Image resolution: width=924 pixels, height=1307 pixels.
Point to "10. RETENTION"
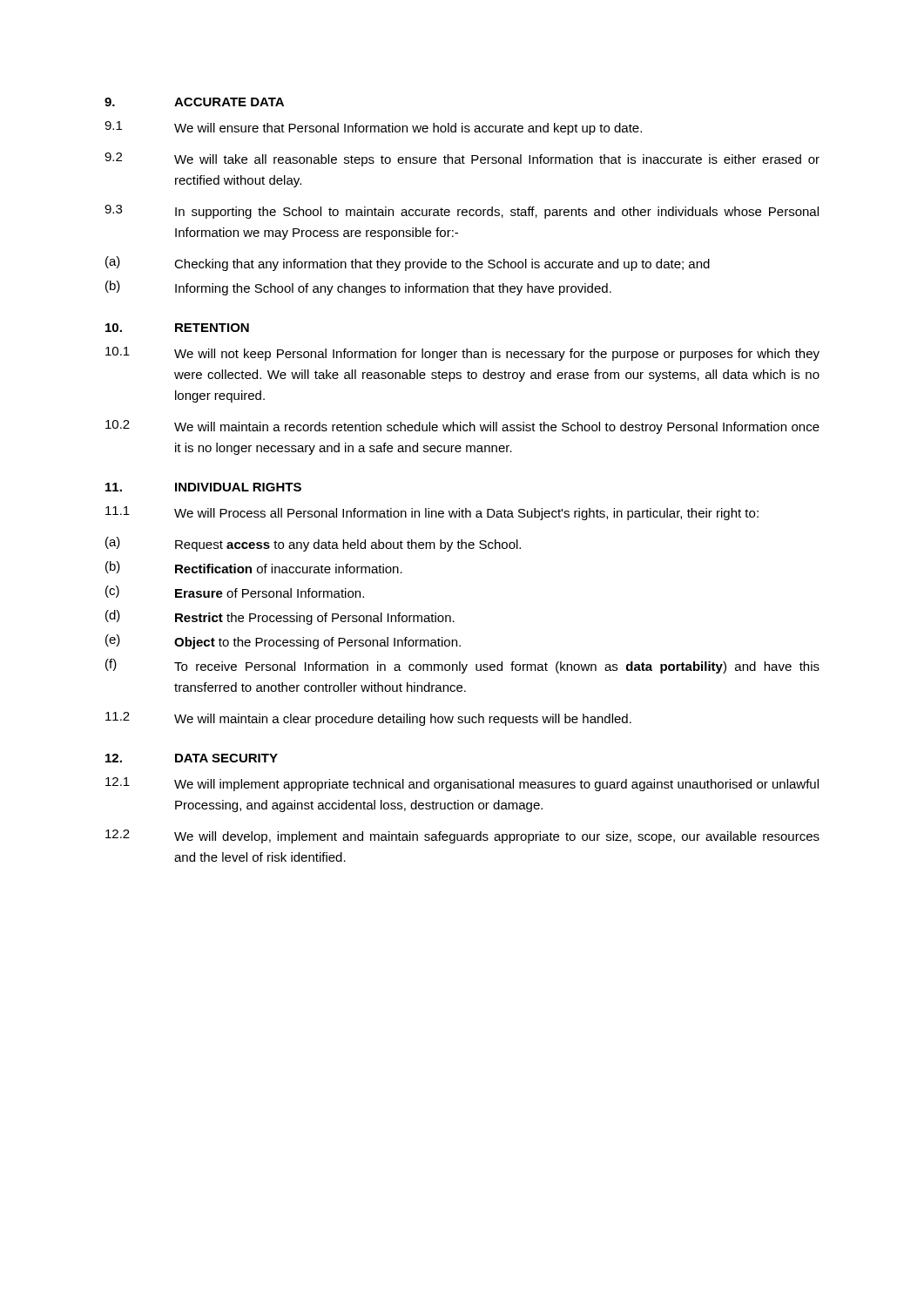tap(177, 327)
